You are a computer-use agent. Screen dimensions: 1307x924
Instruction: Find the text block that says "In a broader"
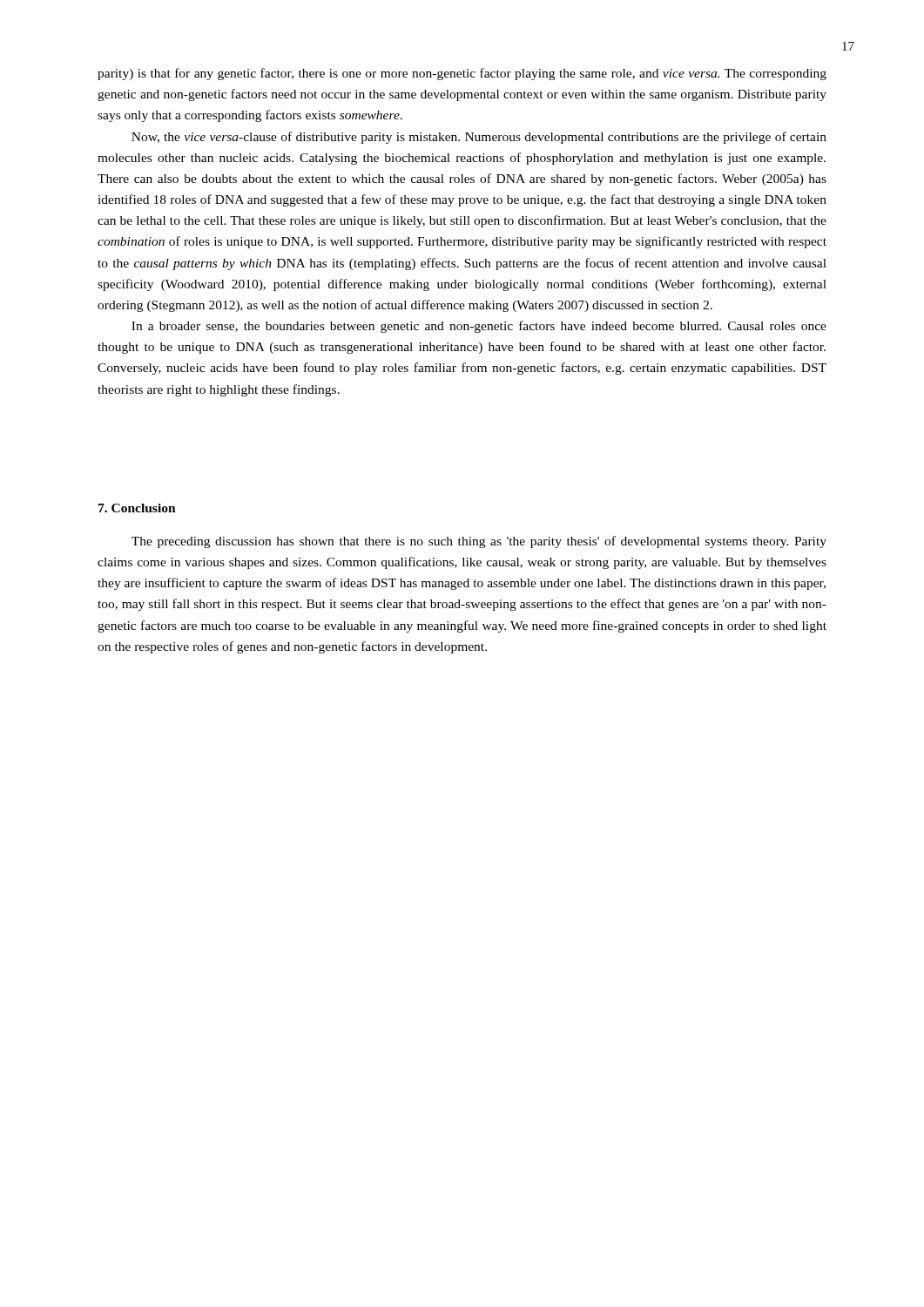tap(462, 358)
